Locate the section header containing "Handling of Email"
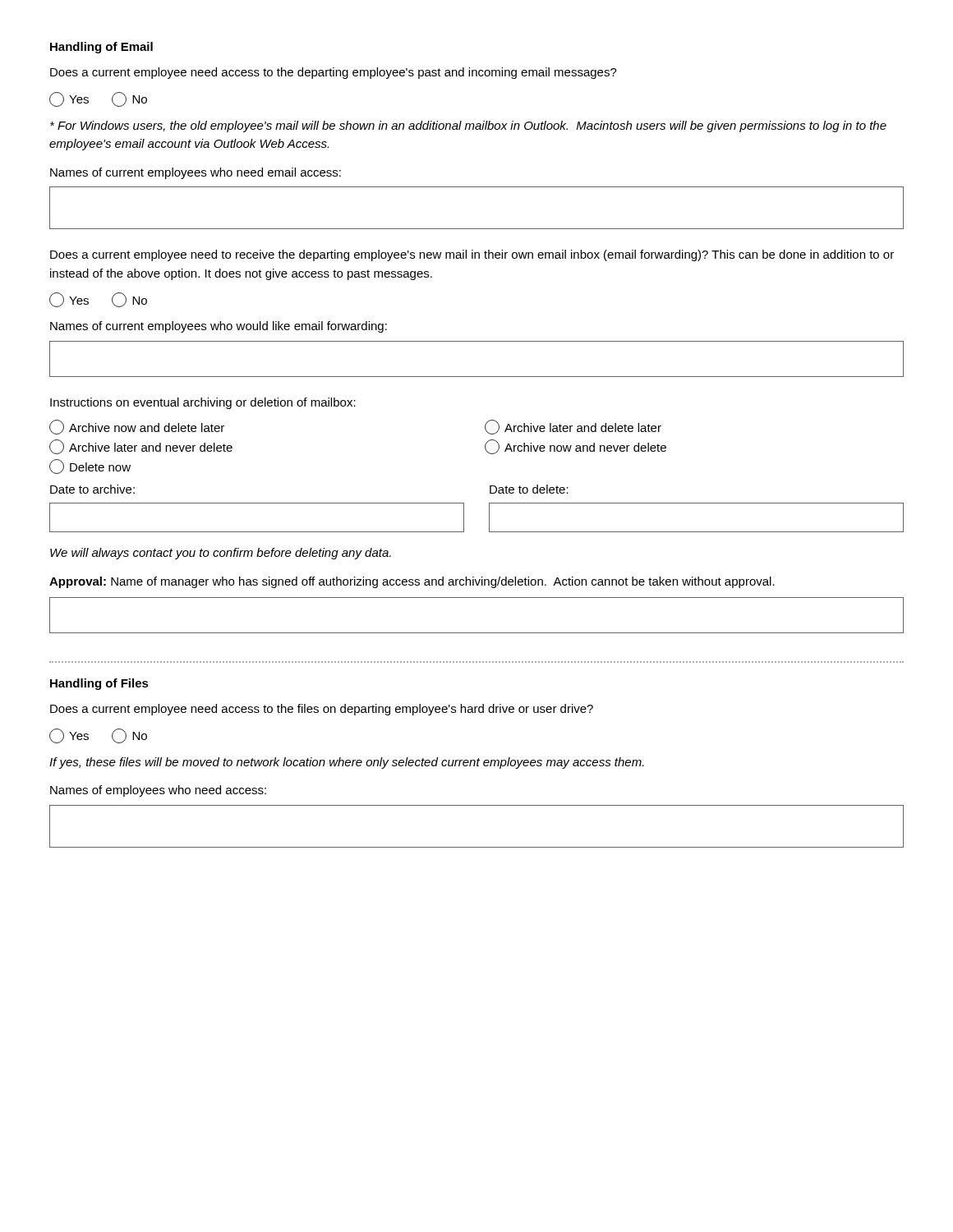Image resolution: width=953 pixels, height=1232 pixels. [101, 46]
